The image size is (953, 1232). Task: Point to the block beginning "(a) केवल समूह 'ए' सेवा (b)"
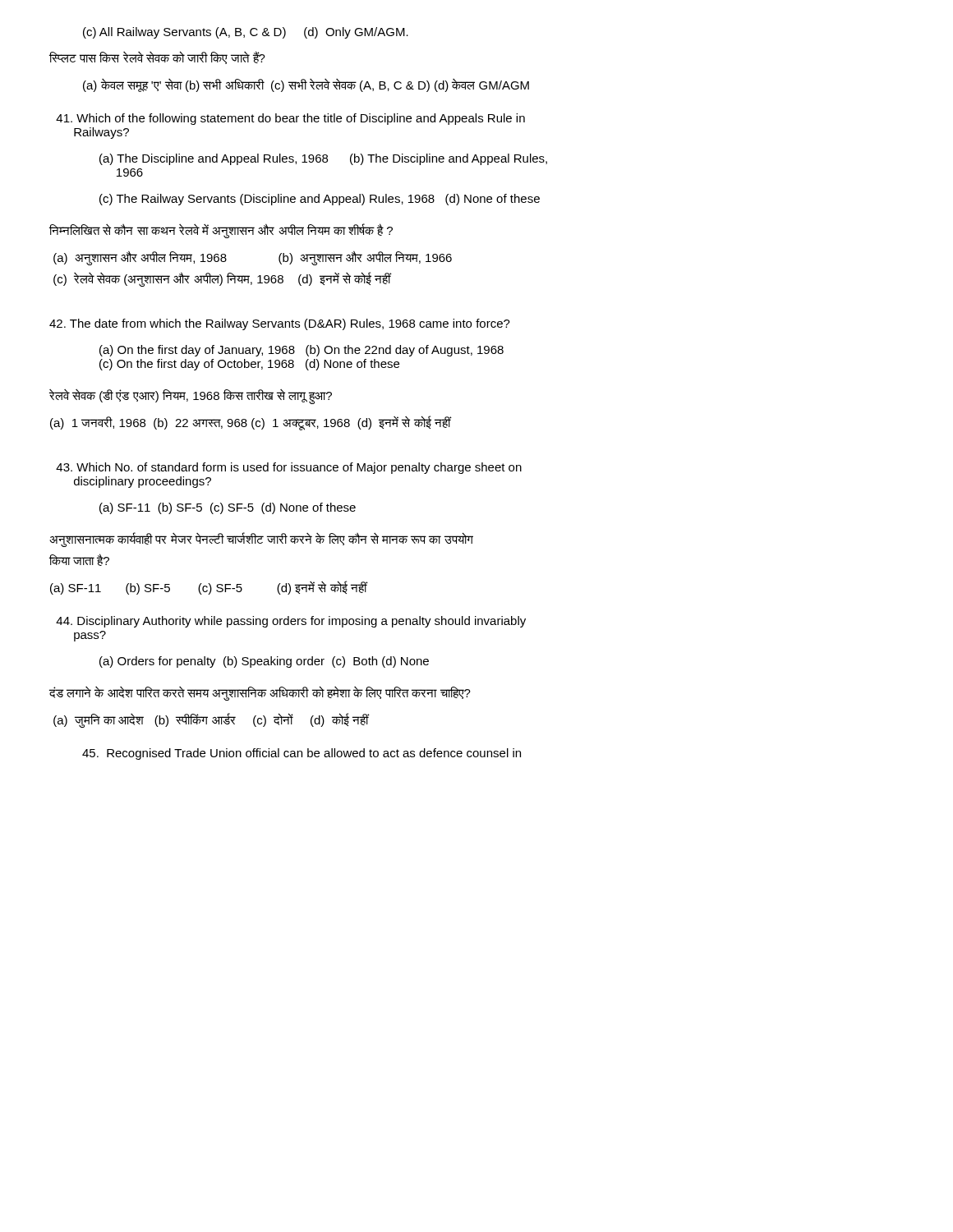coord(306,85)
